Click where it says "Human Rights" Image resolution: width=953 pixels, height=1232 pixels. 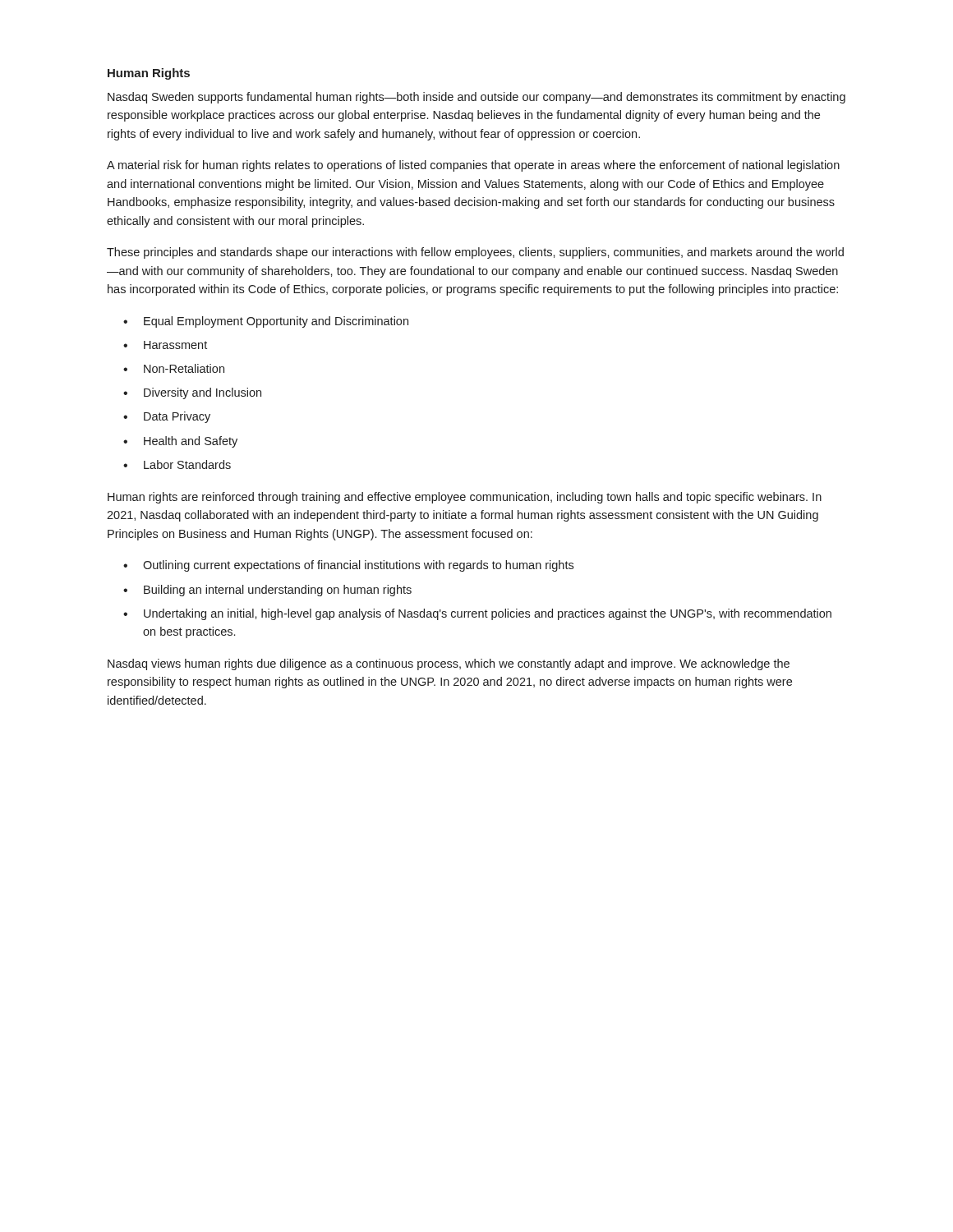click(x=149, y=73)
